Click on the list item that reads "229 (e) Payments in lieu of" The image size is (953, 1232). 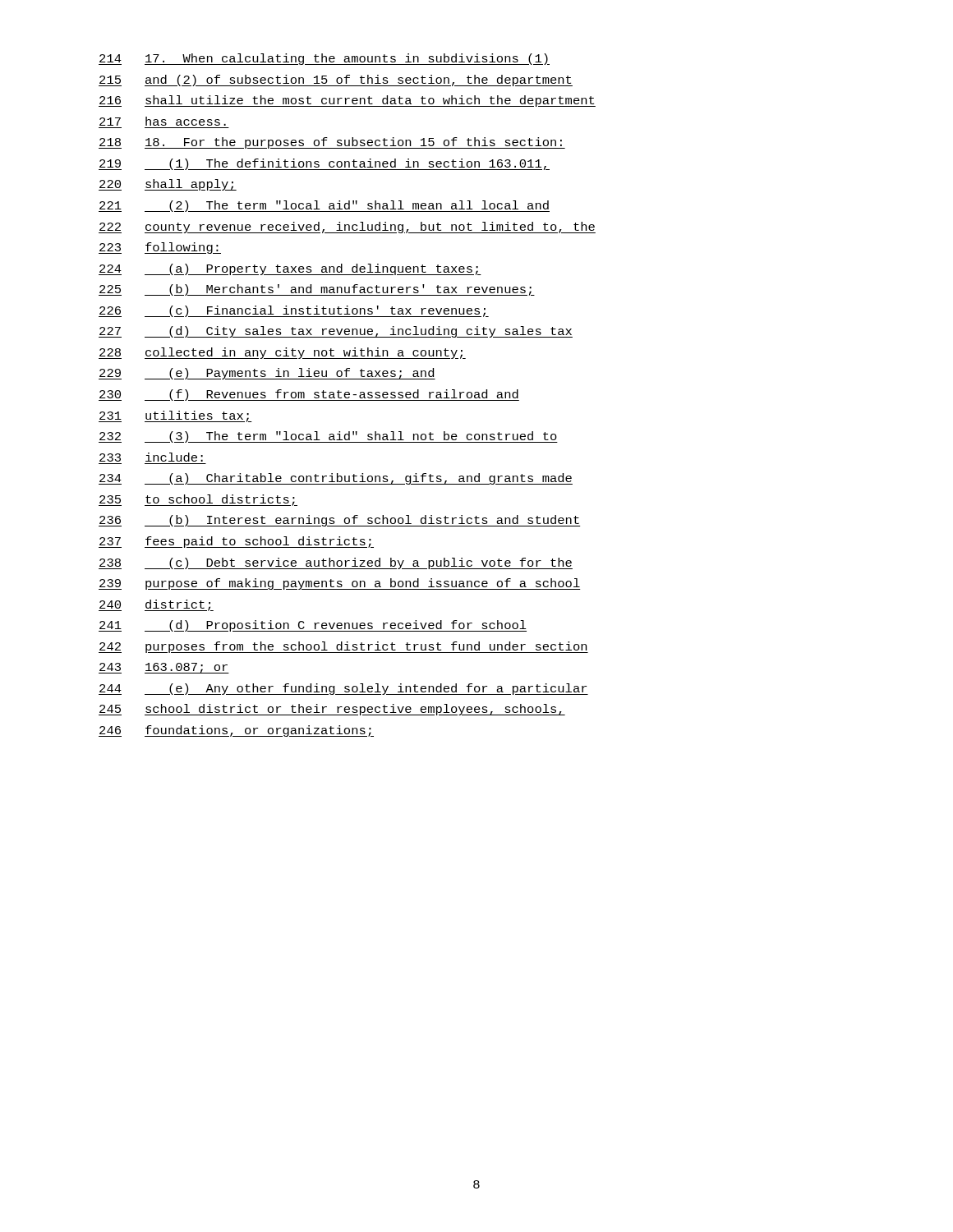point(259,375)
